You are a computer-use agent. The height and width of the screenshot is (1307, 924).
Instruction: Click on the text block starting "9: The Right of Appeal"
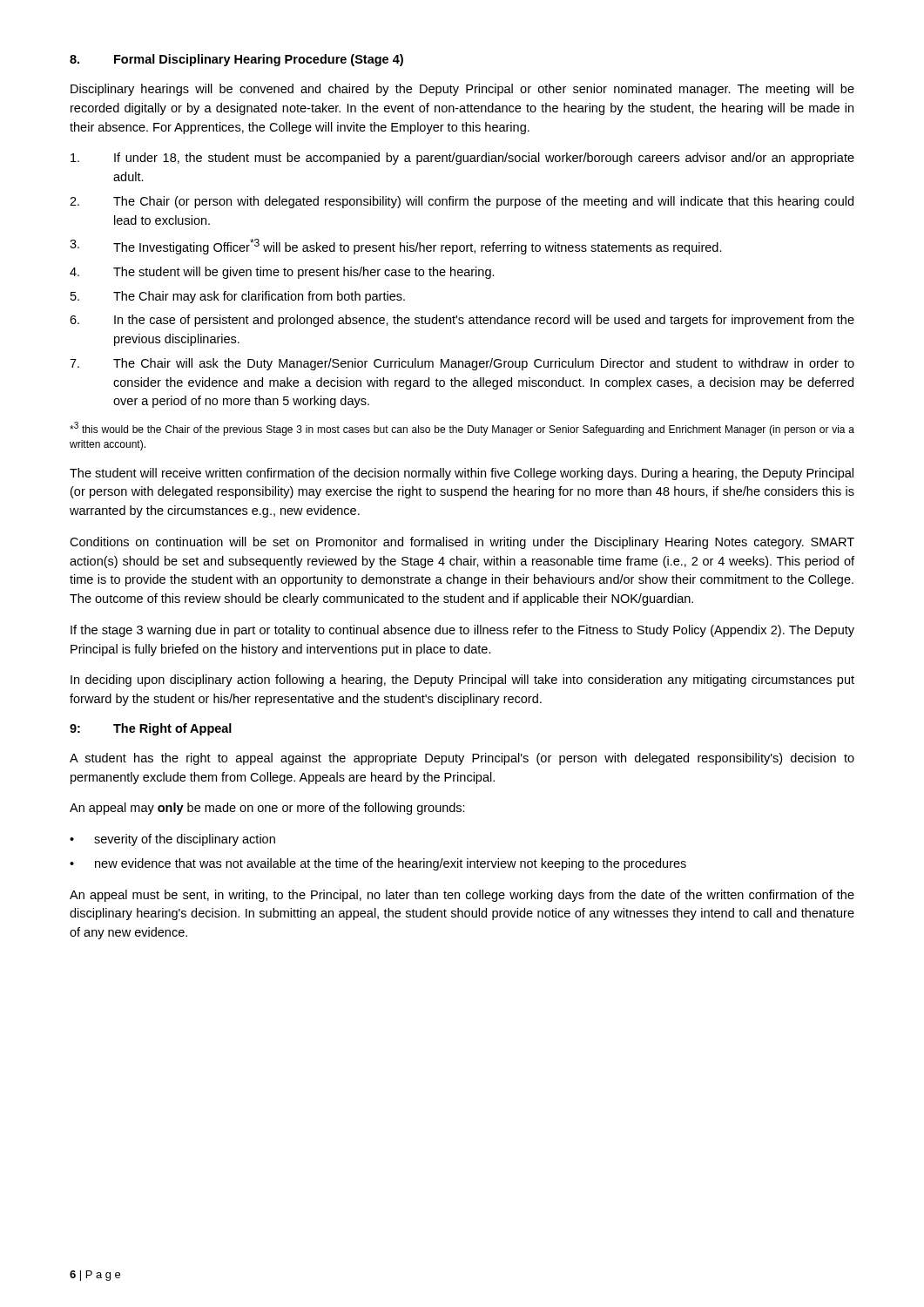[x=151, y=728]
